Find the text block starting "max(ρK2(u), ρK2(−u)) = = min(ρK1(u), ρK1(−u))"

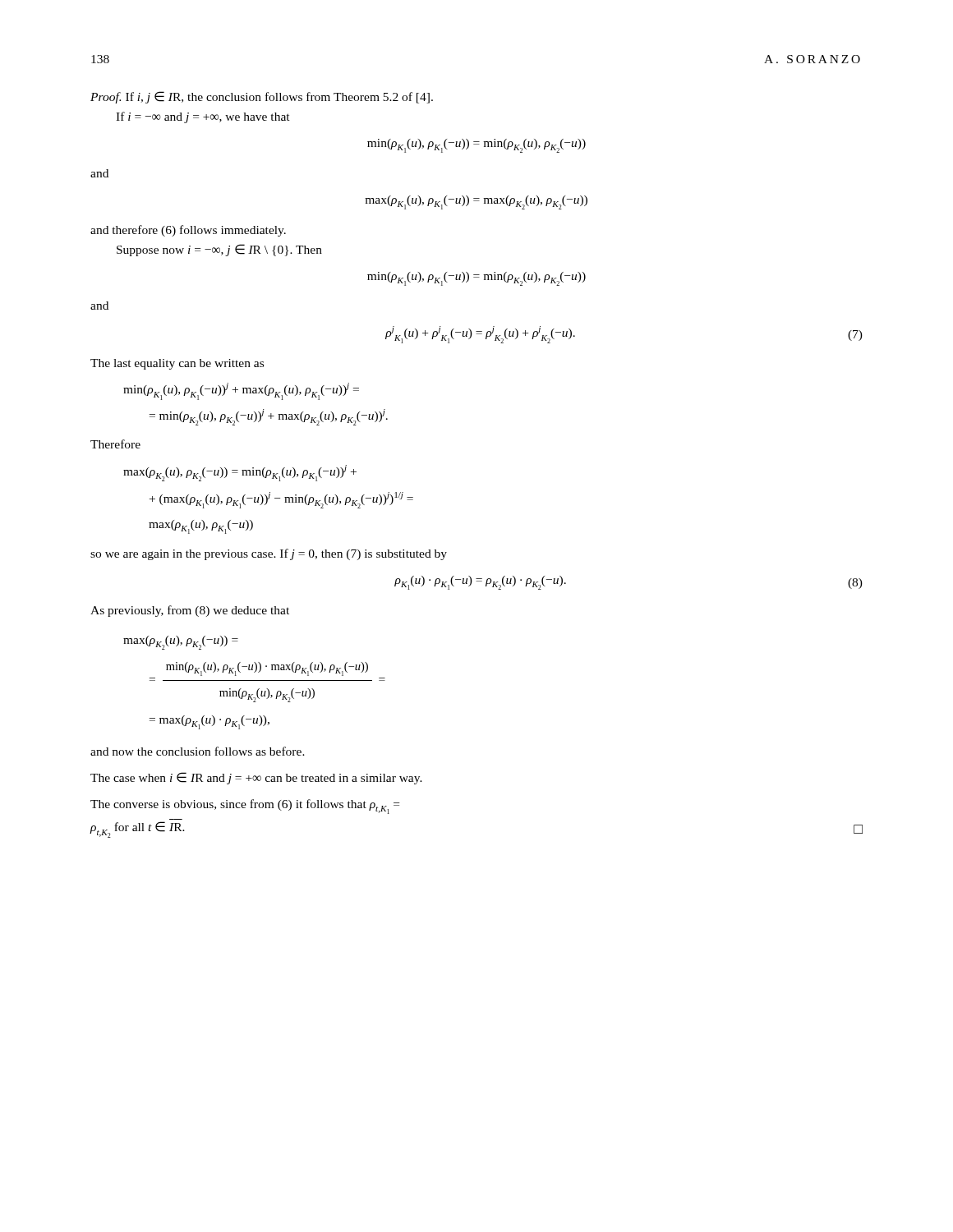pos(254,682)
